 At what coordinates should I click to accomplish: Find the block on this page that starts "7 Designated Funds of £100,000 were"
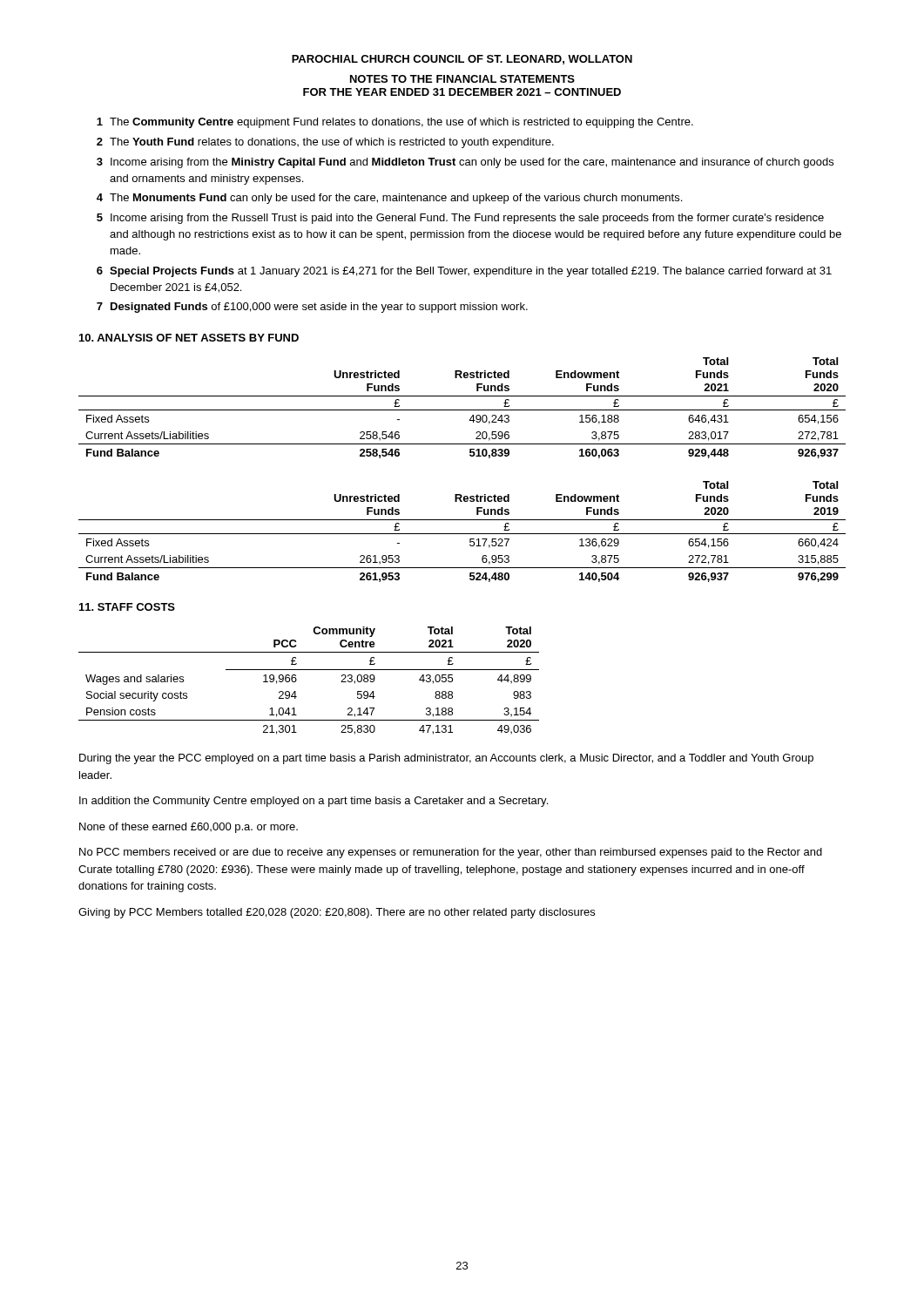tap(462, 307)
